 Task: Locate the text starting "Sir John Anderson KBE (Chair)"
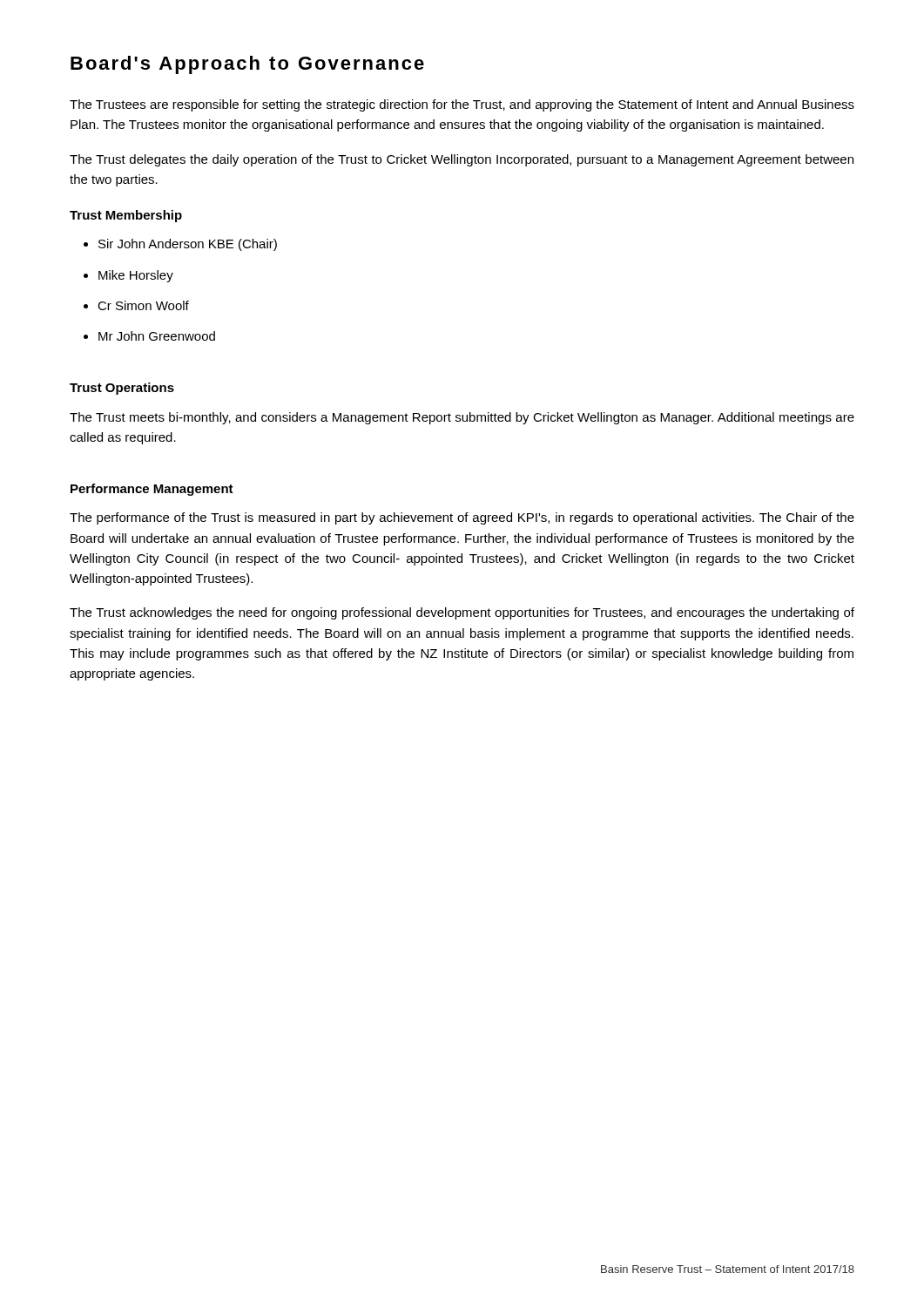(188, 245)
